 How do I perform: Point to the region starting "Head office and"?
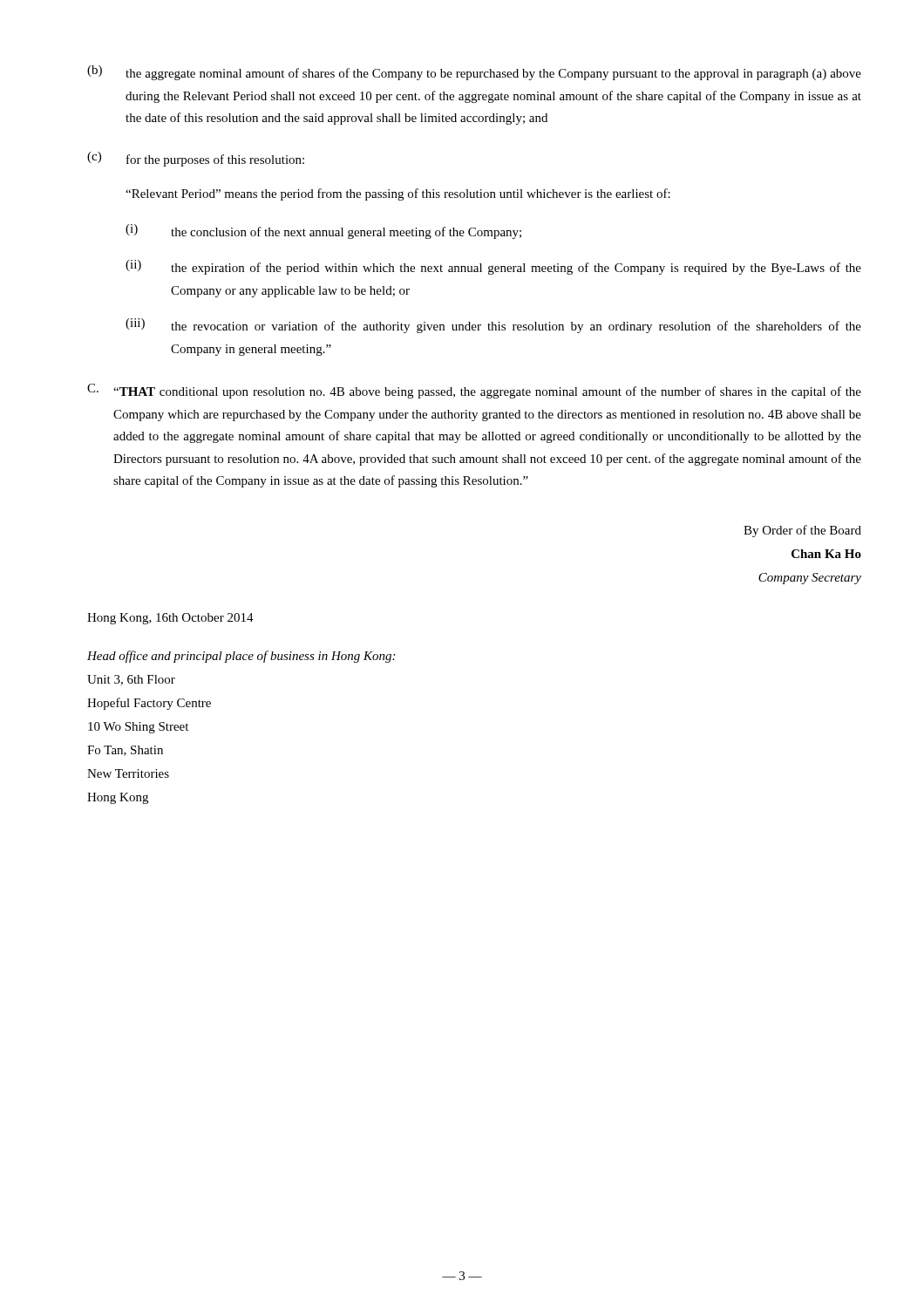241,657
